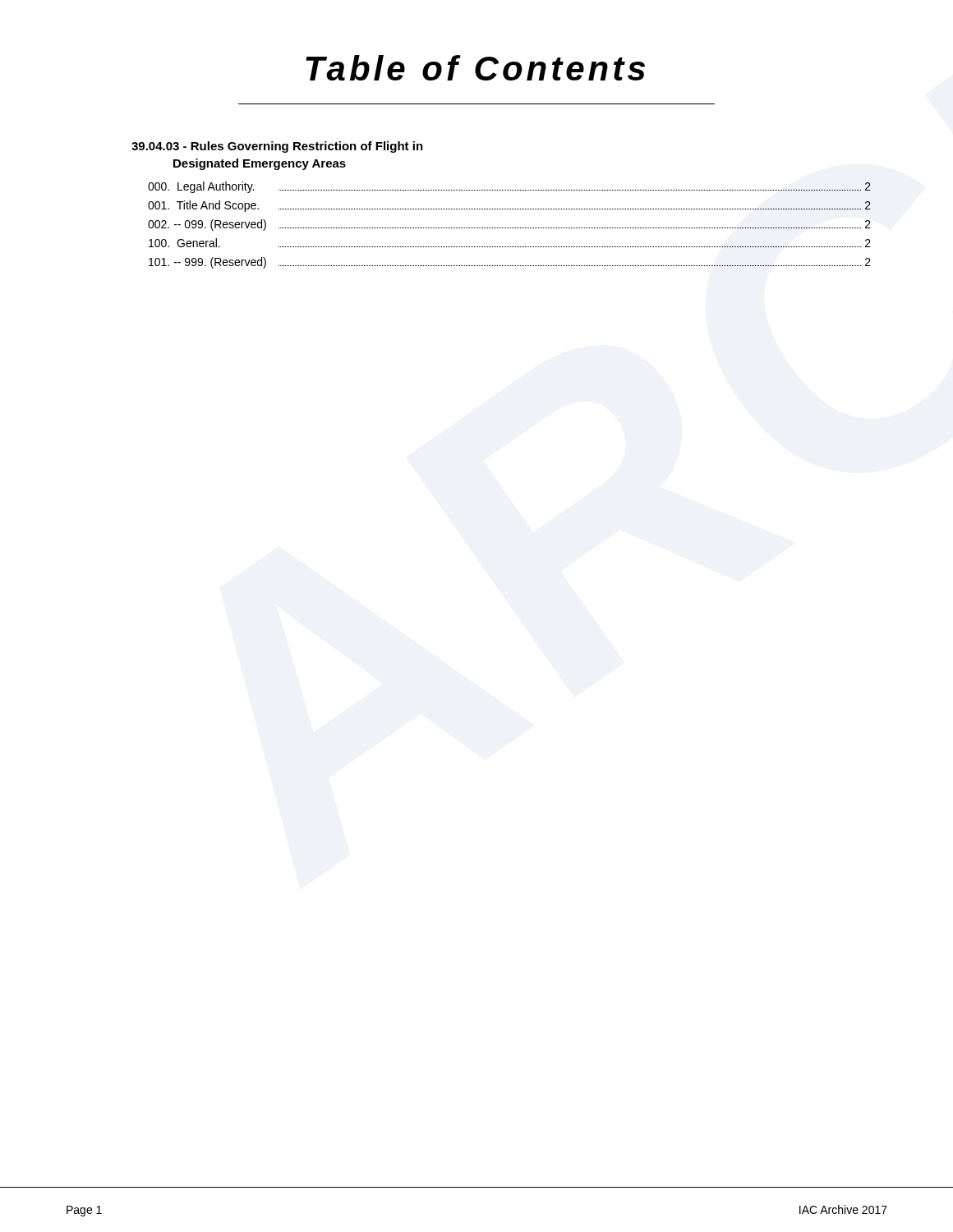Click the section header that begins "39.04.03 - Rules Governing Restriction of Flight"

tap(277, 147)
